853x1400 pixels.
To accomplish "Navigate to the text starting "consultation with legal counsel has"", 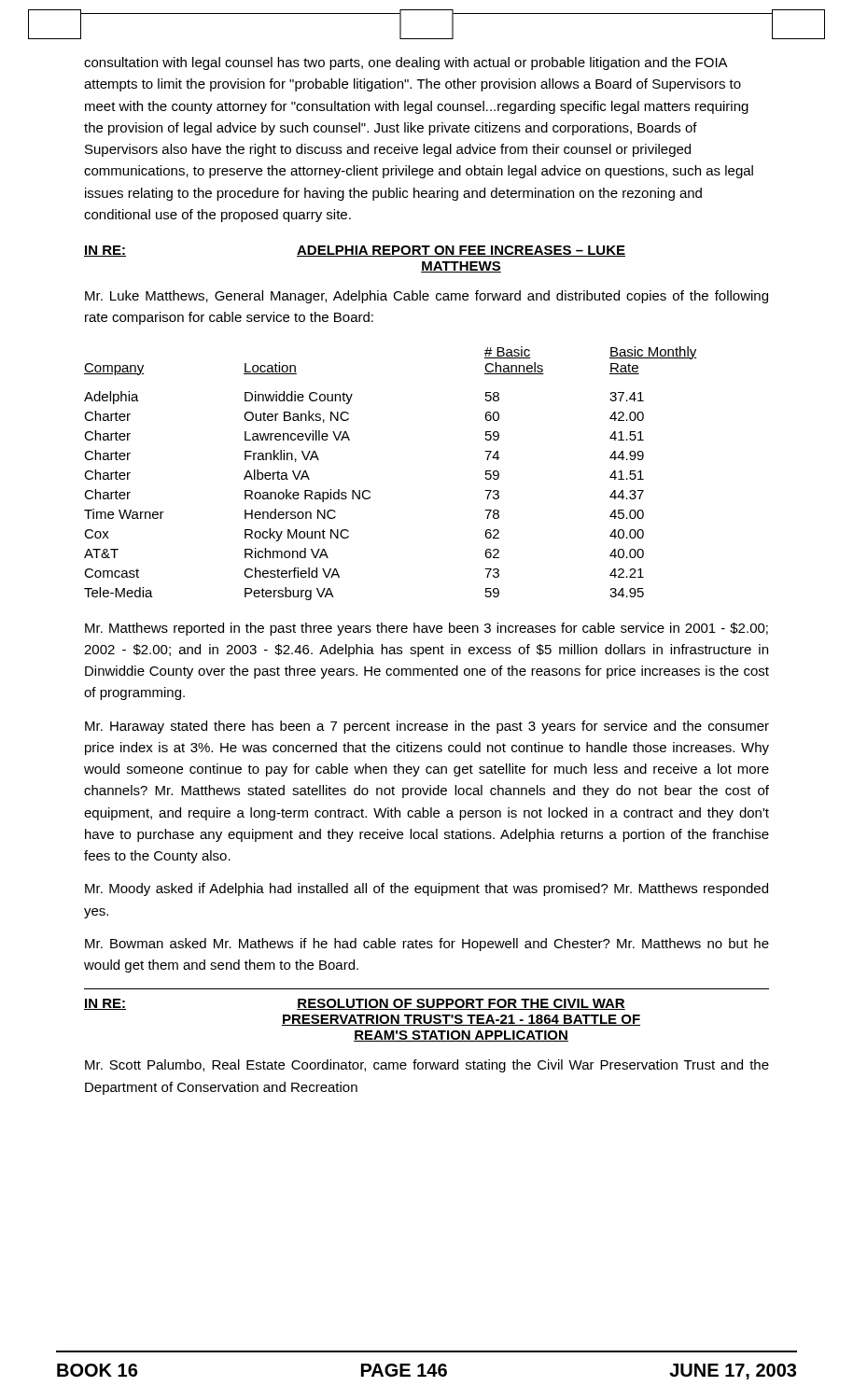I will click(419, 138).
